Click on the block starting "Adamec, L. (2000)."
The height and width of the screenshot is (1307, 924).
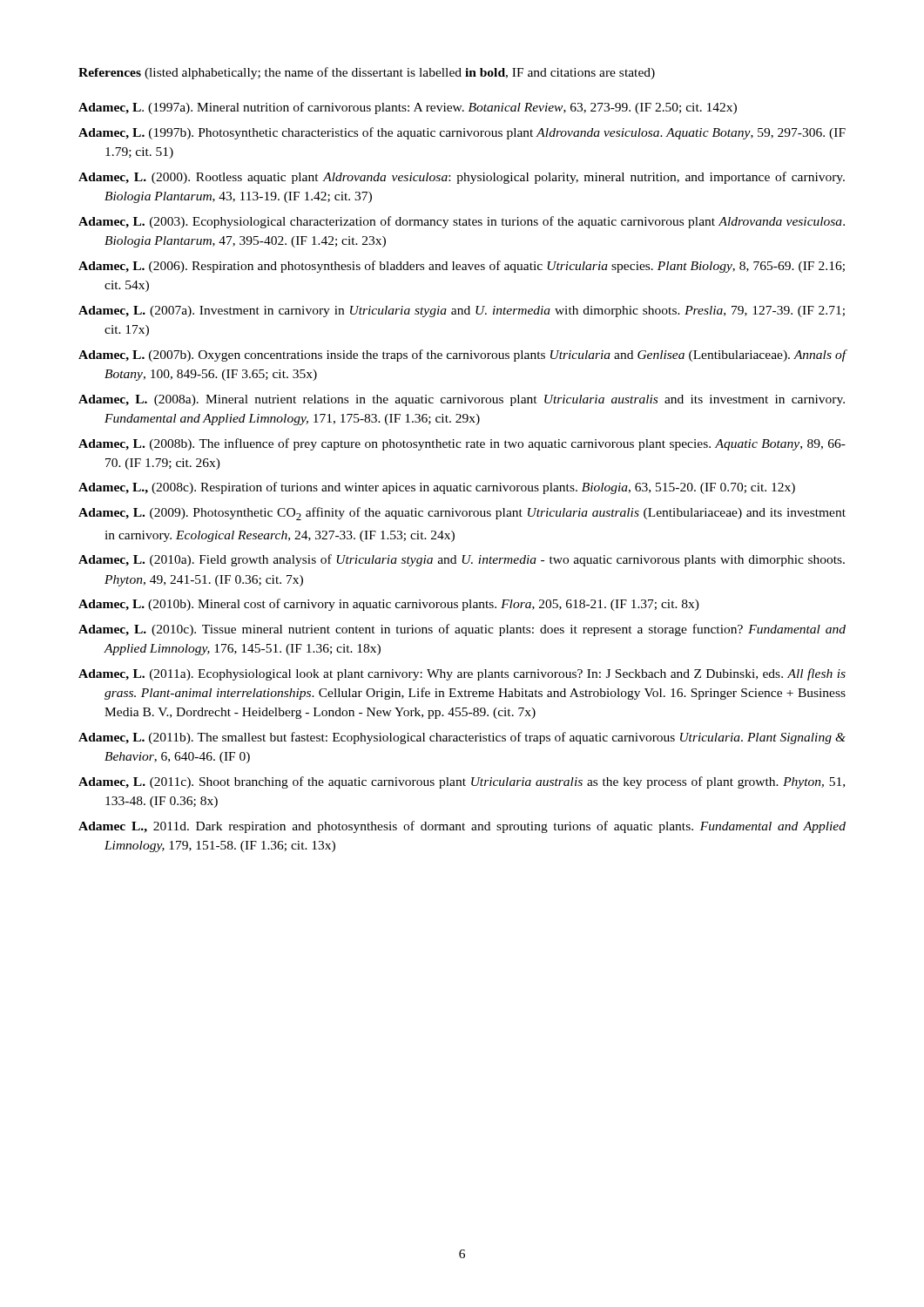[x=462, y=186]
